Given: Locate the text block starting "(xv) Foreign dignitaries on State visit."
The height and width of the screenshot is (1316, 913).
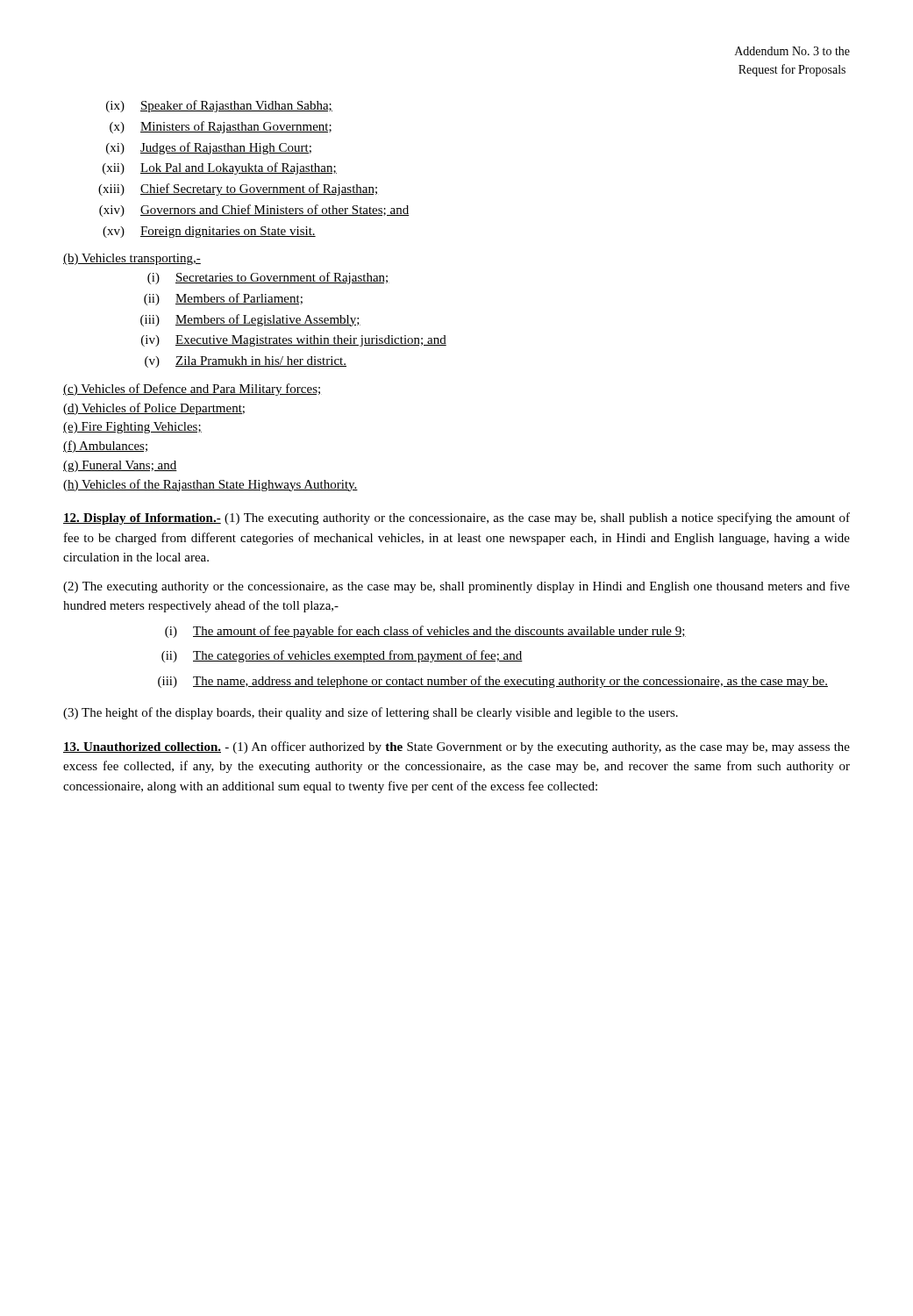Looking at the screenshot, I should tap(209, 232).
